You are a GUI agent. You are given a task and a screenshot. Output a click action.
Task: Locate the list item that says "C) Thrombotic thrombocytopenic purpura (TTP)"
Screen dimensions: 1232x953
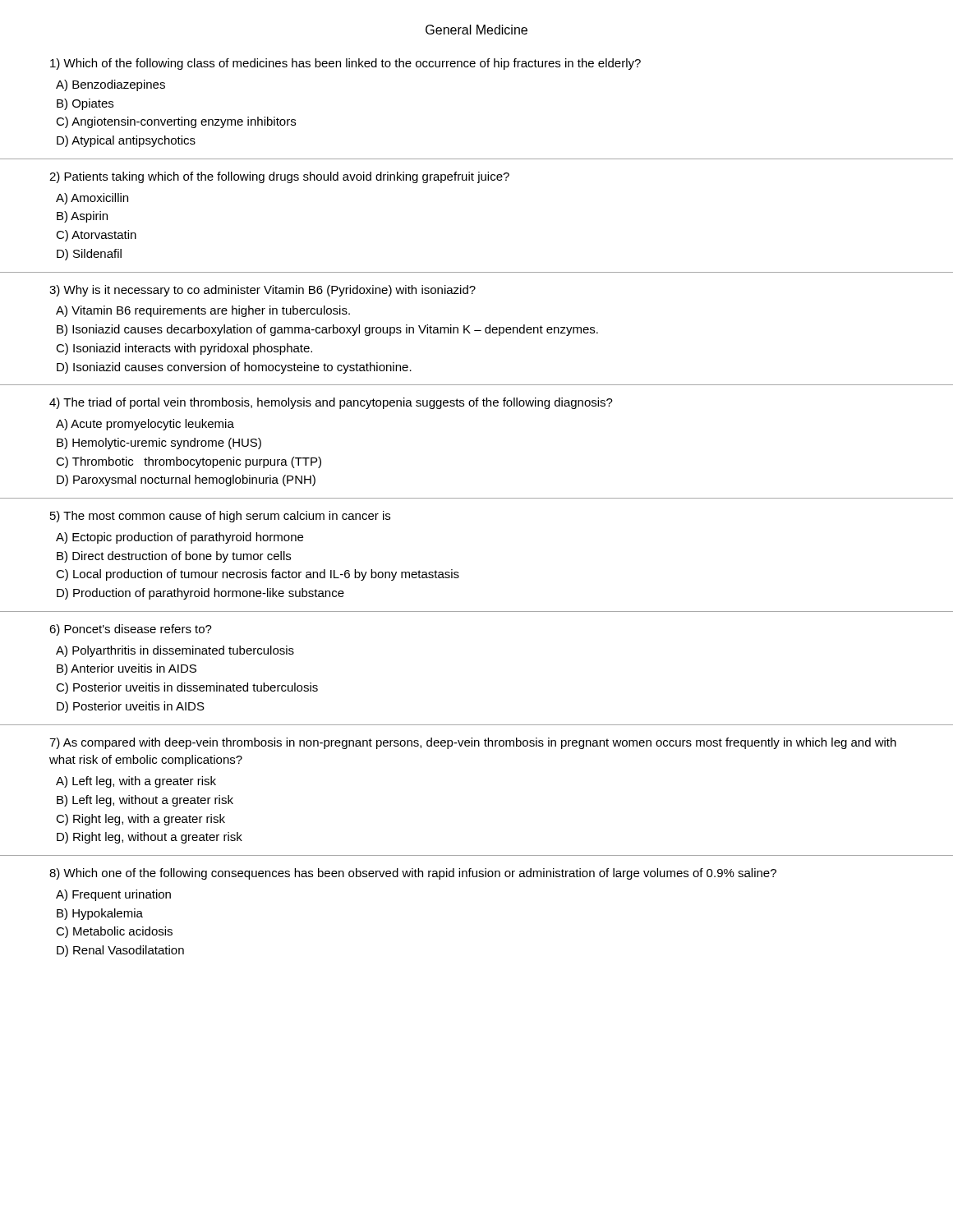[189, 461]
